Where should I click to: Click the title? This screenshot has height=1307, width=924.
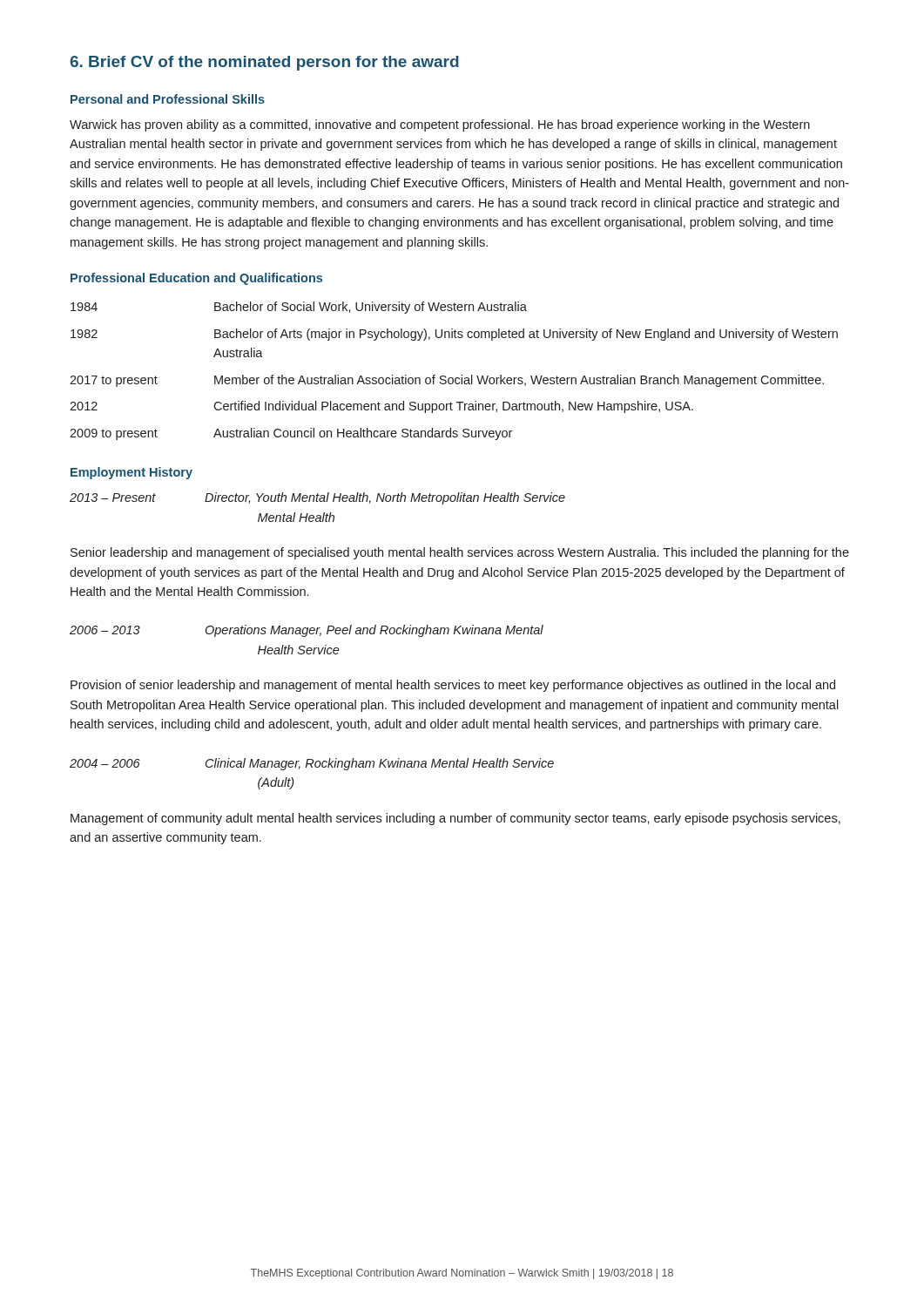click(x=462, y=62)
